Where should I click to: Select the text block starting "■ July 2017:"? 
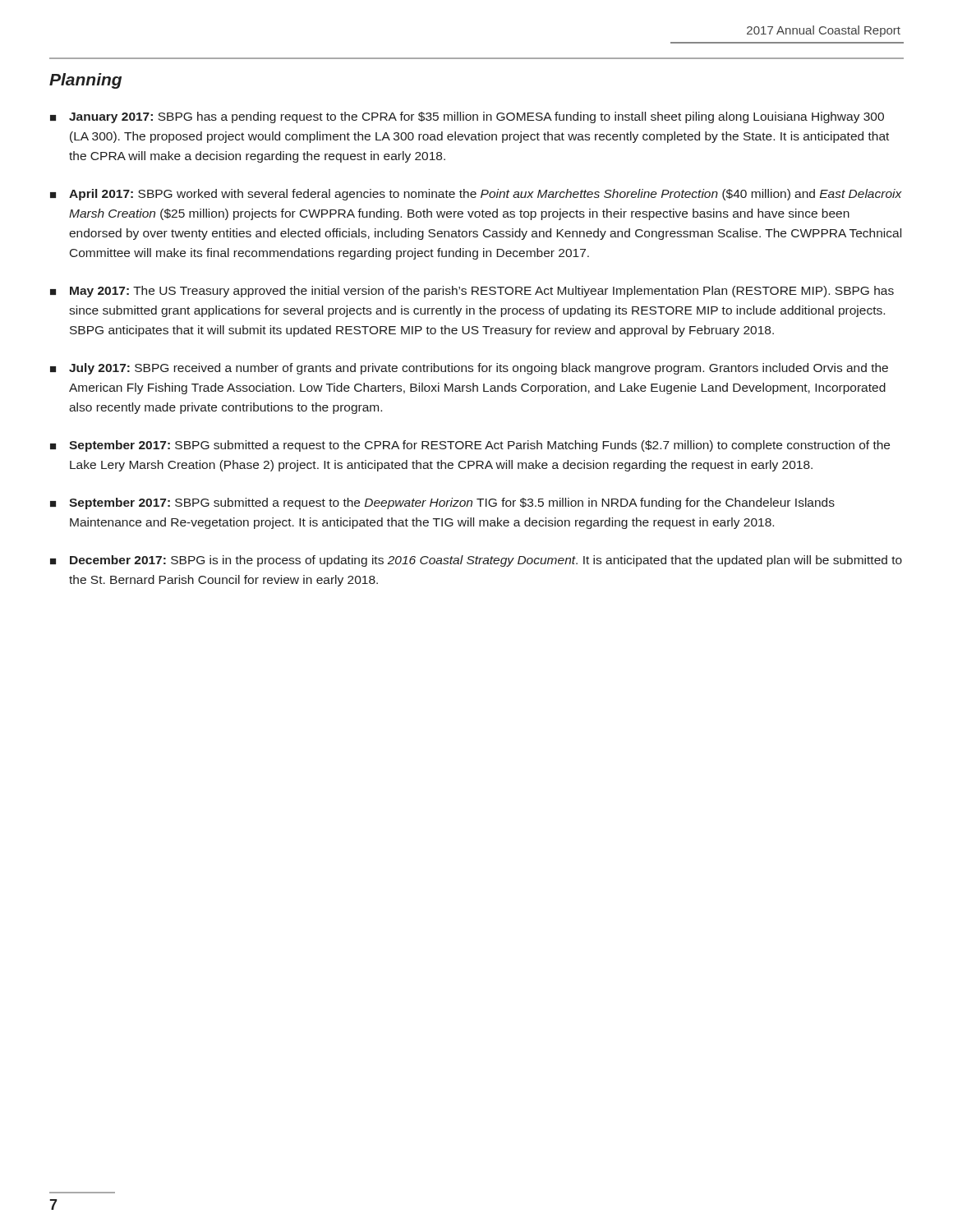[x=476, y=388]
